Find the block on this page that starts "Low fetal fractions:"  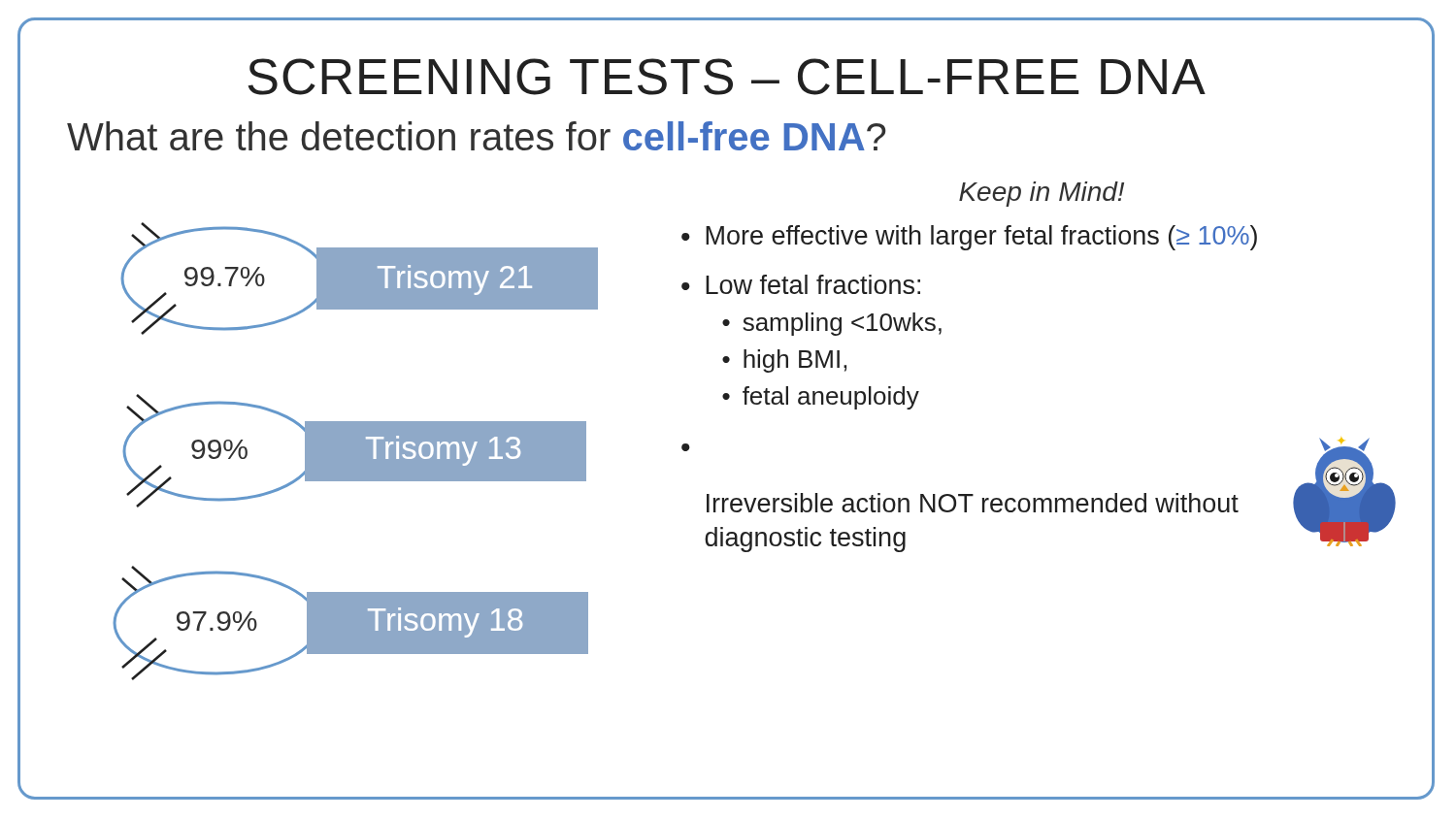click(x=824, y=343)
